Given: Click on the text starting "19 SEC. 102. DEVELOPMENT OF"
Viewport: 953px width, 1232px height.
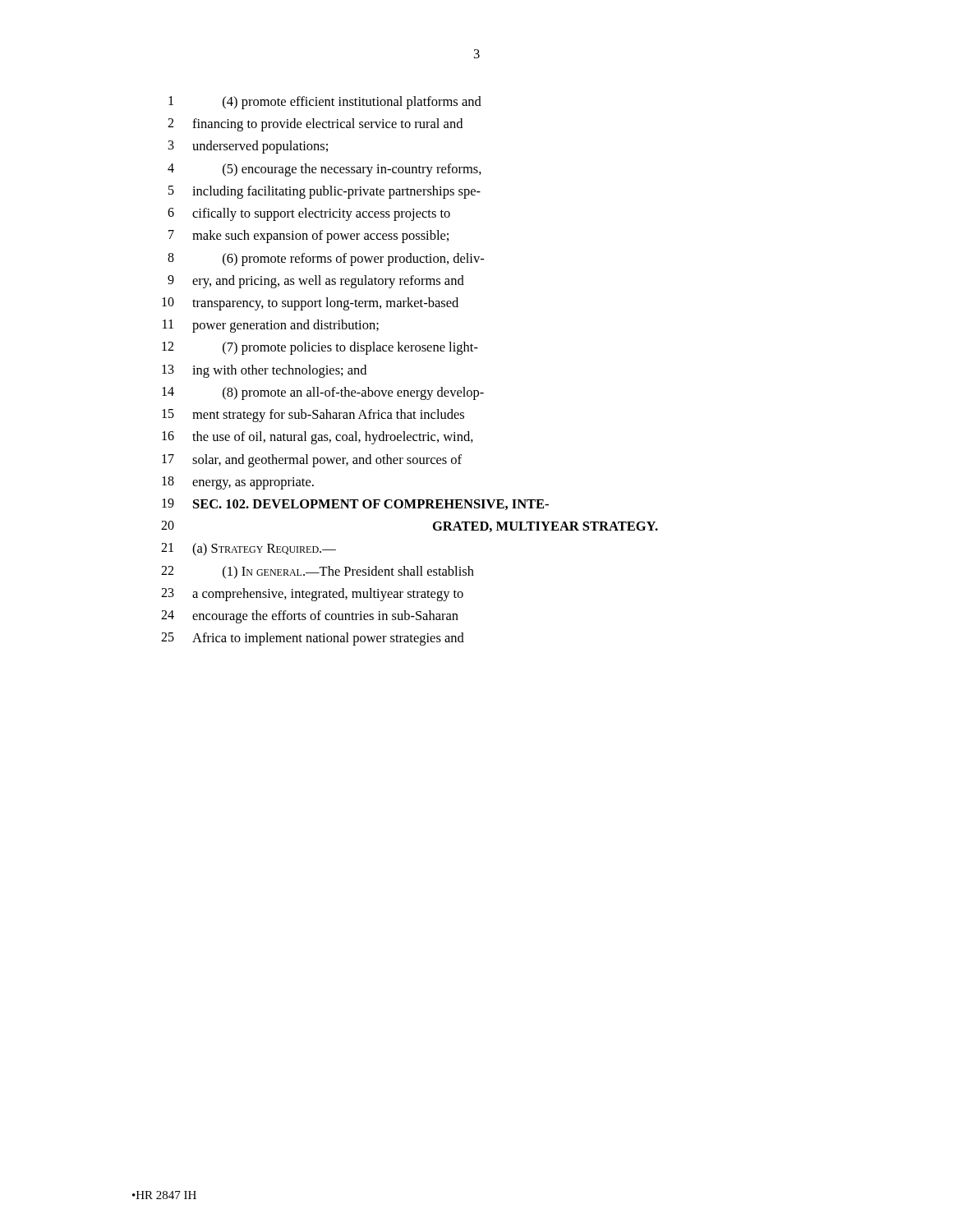Looking at the screenshot, I should pyautogui.click(x=501, y=504).
